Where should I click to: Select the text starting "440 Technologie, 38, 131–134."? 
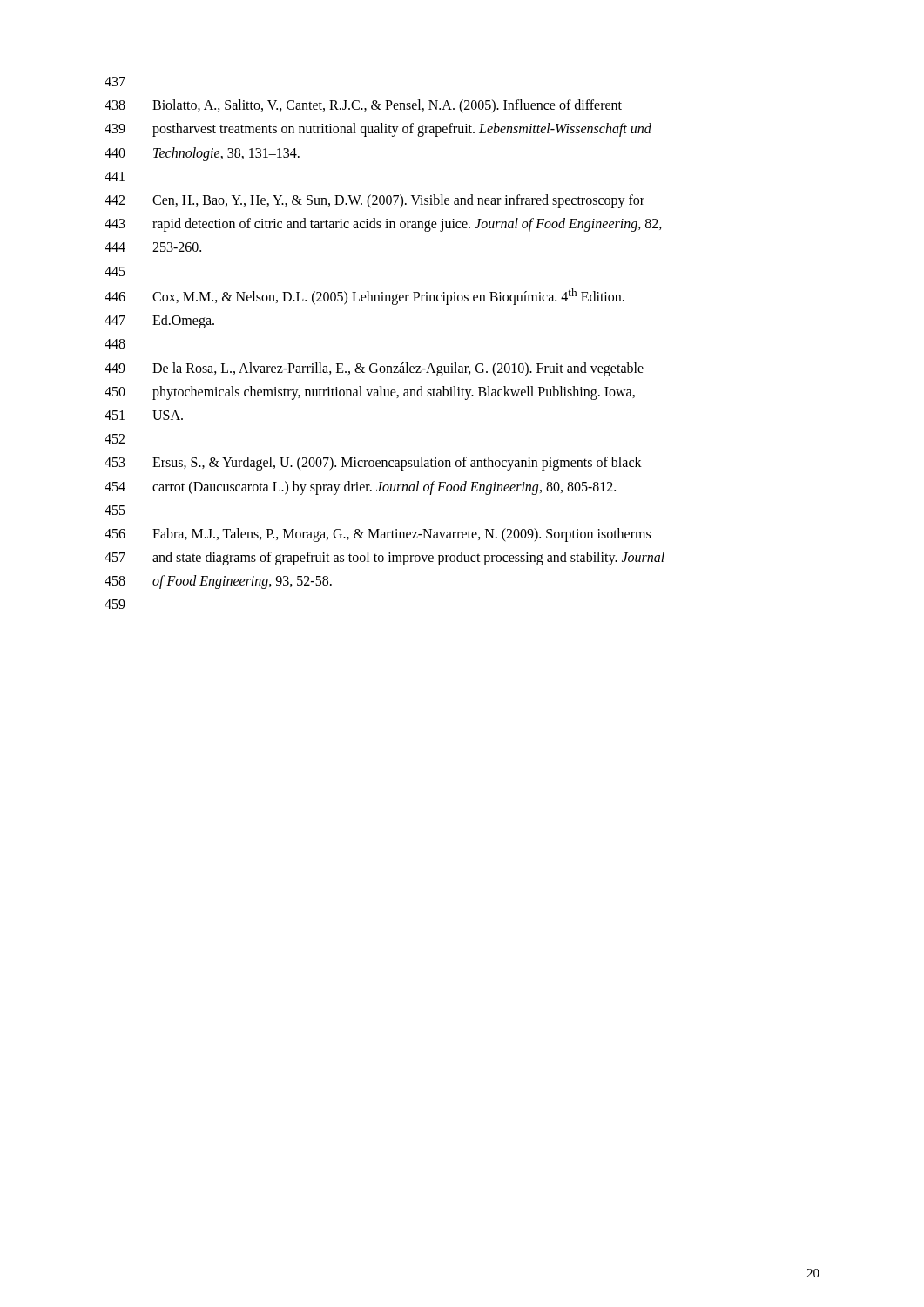(x=202, y=154)
